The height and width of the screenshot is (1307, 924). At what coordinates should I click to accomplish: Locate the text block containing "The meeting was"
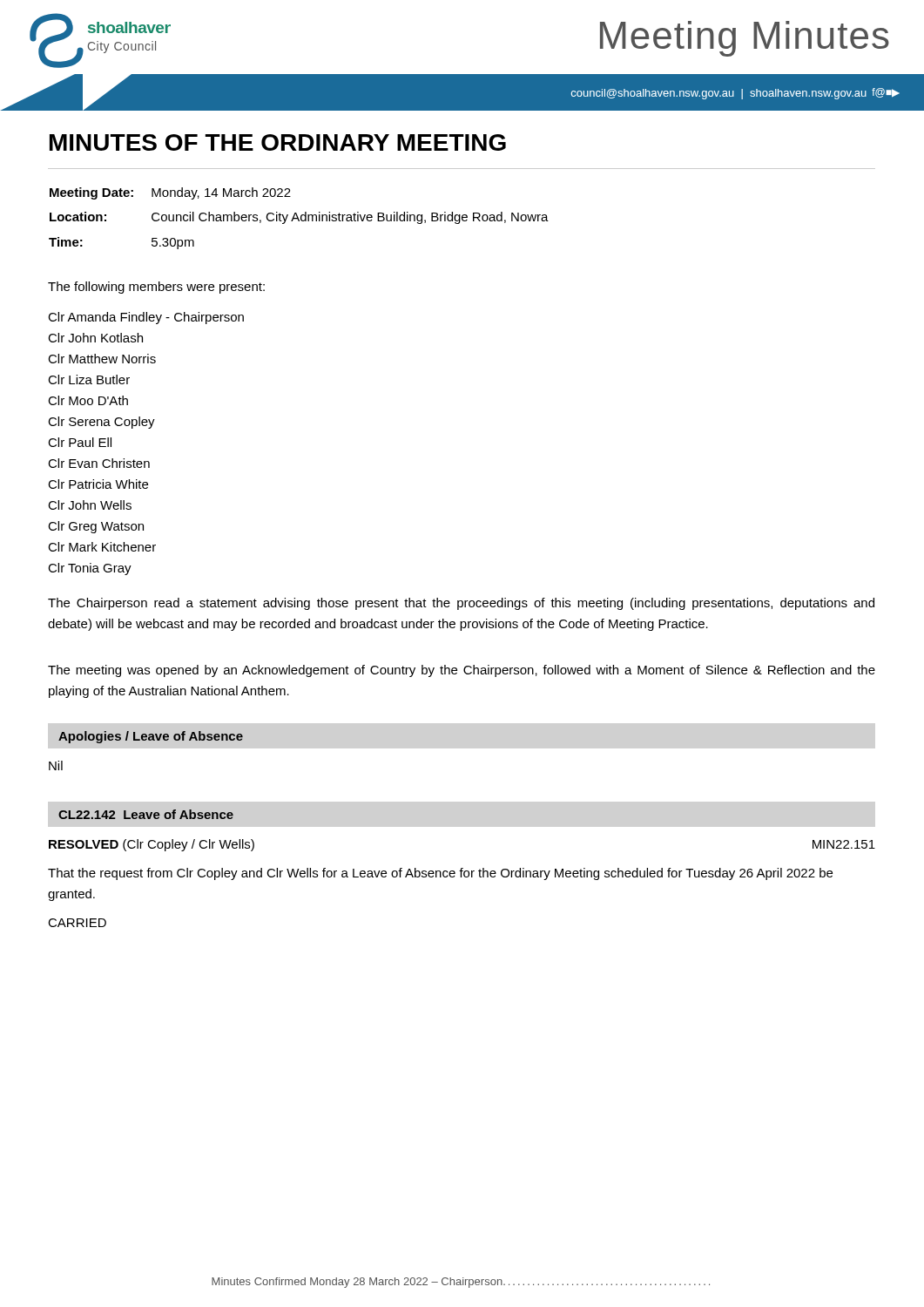pos(462,680)
